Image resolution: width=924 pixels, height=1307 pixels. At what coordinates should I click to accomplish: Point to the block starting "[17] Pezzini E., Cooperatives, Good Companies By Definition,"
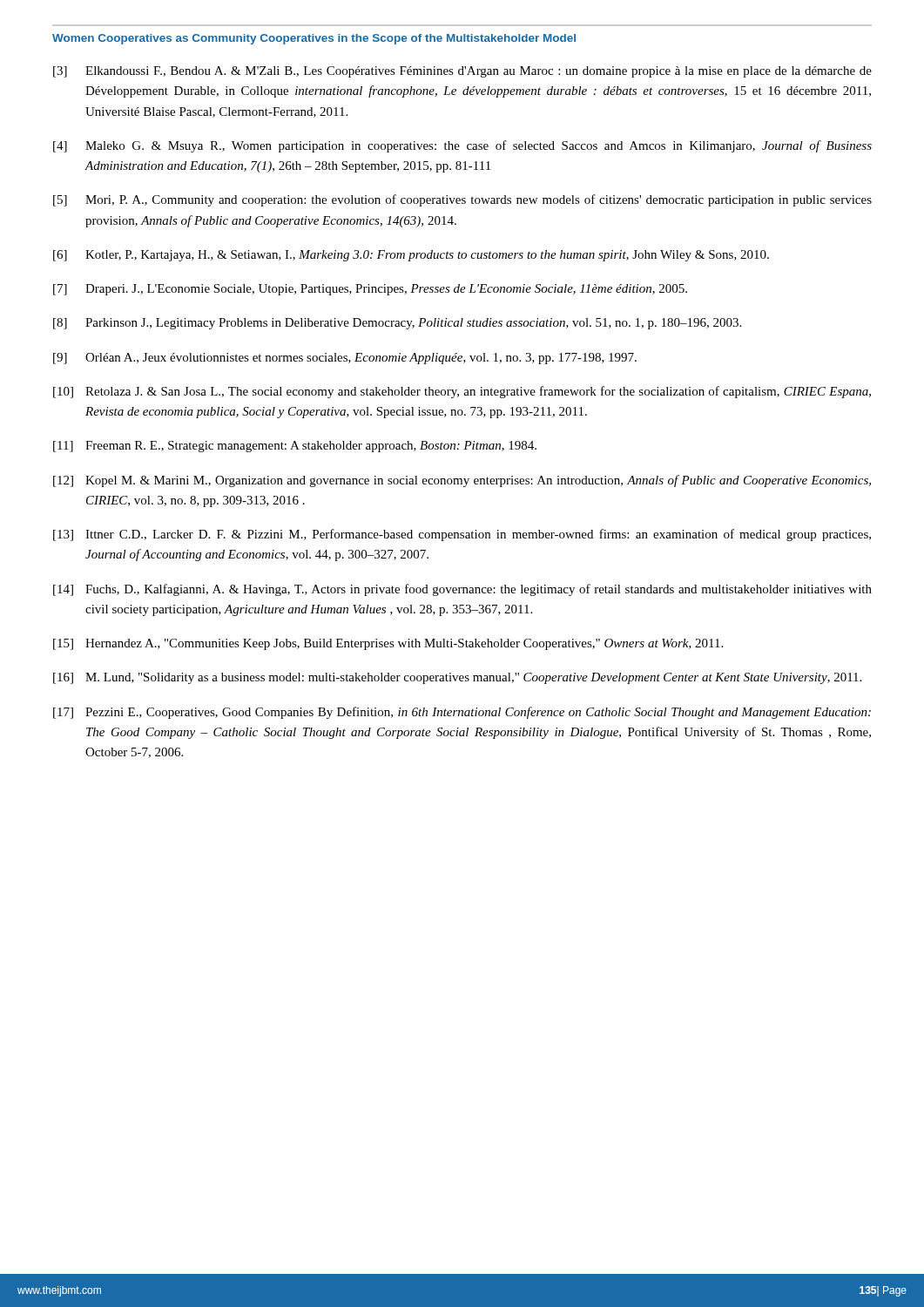click(462, 732)
